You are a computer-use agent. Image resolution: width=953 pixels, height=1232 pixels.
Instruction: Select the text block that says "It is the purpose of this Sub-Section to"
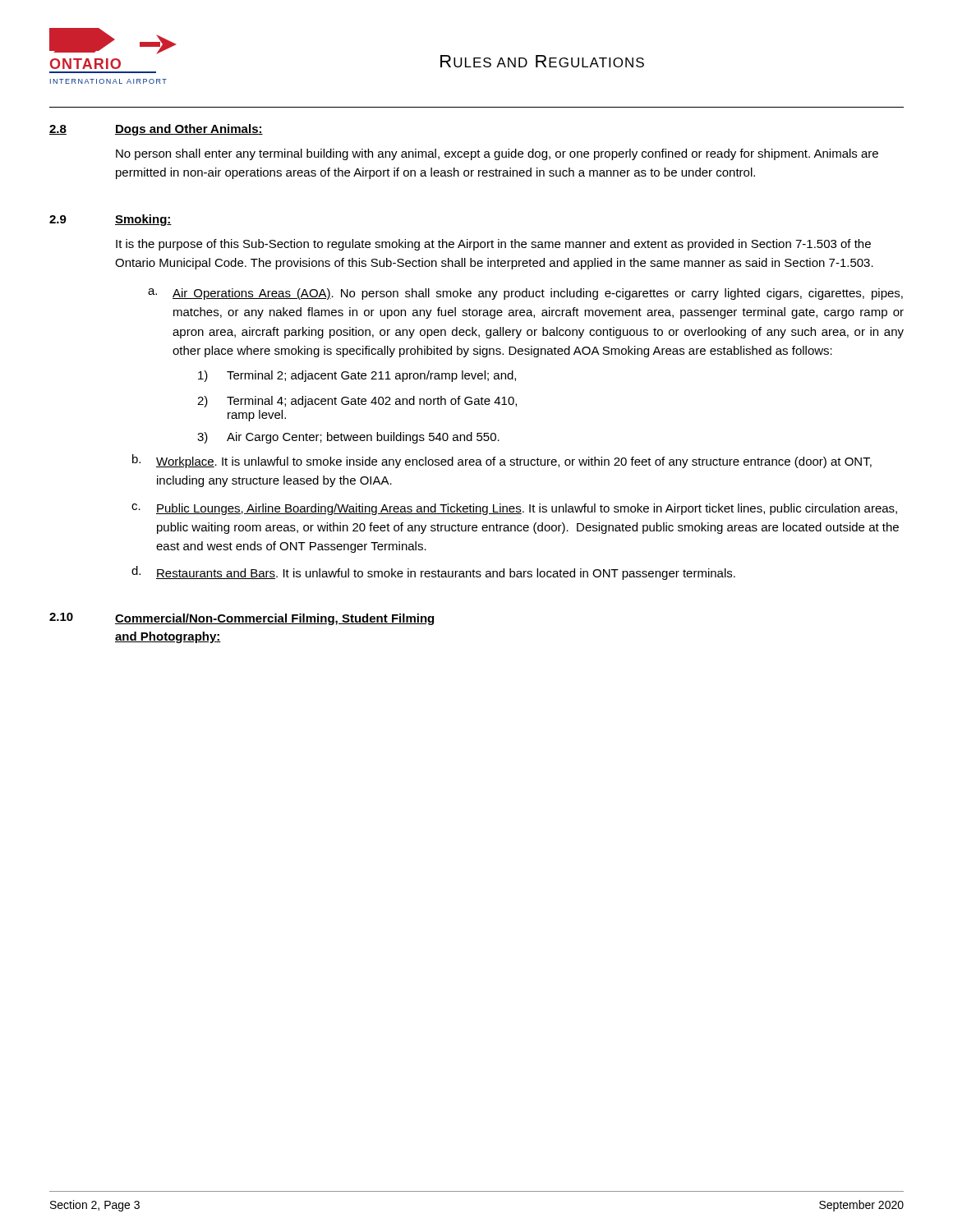494,253
